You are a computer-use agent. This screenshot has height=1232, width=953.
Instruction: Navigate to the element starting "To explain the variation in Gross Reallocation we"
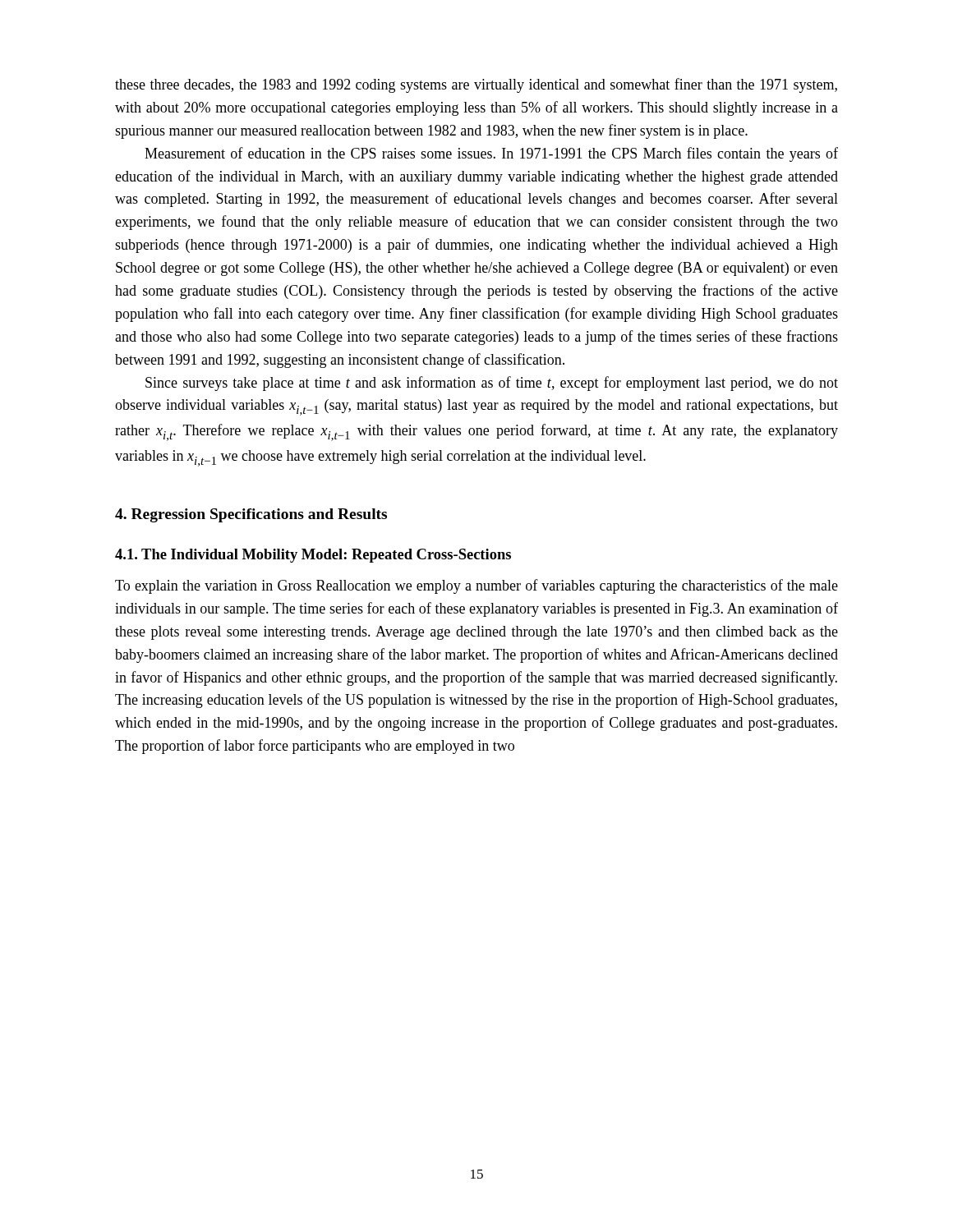[x=476, y=667]
